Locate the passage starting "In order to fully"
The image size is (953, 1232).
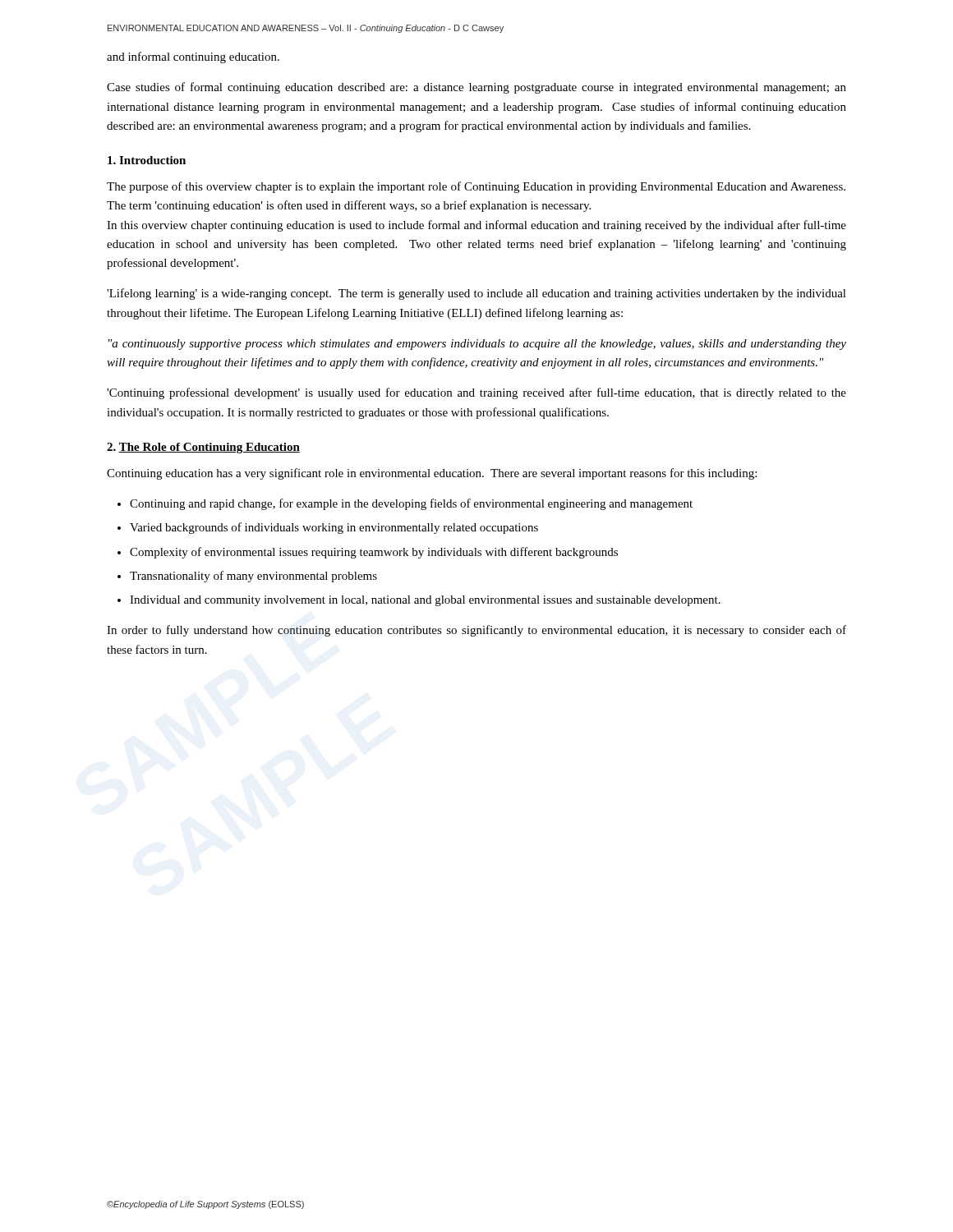click(476, 640)
